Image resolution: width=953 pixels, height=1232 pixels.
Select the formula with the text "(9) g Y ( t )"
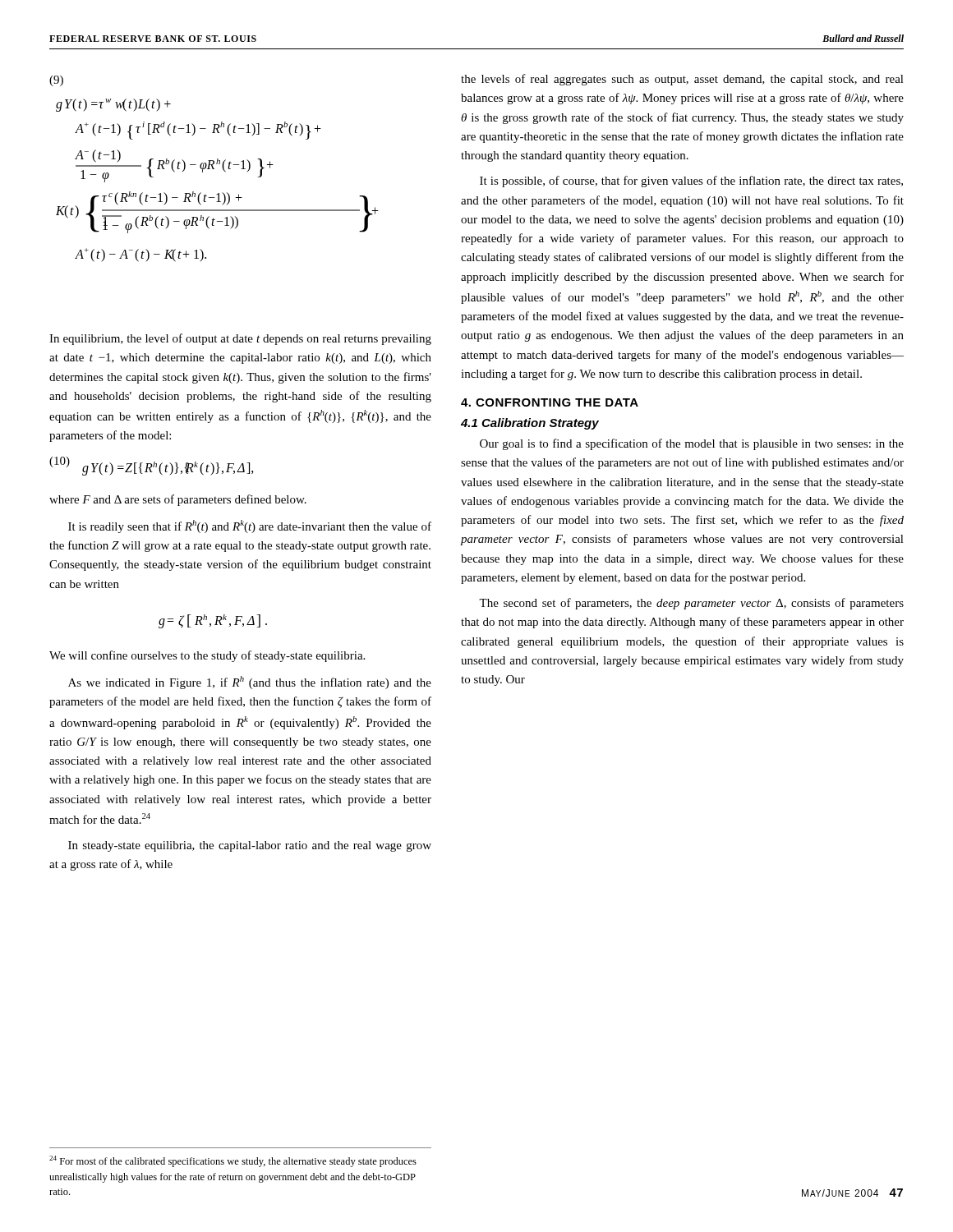point(240,199)
